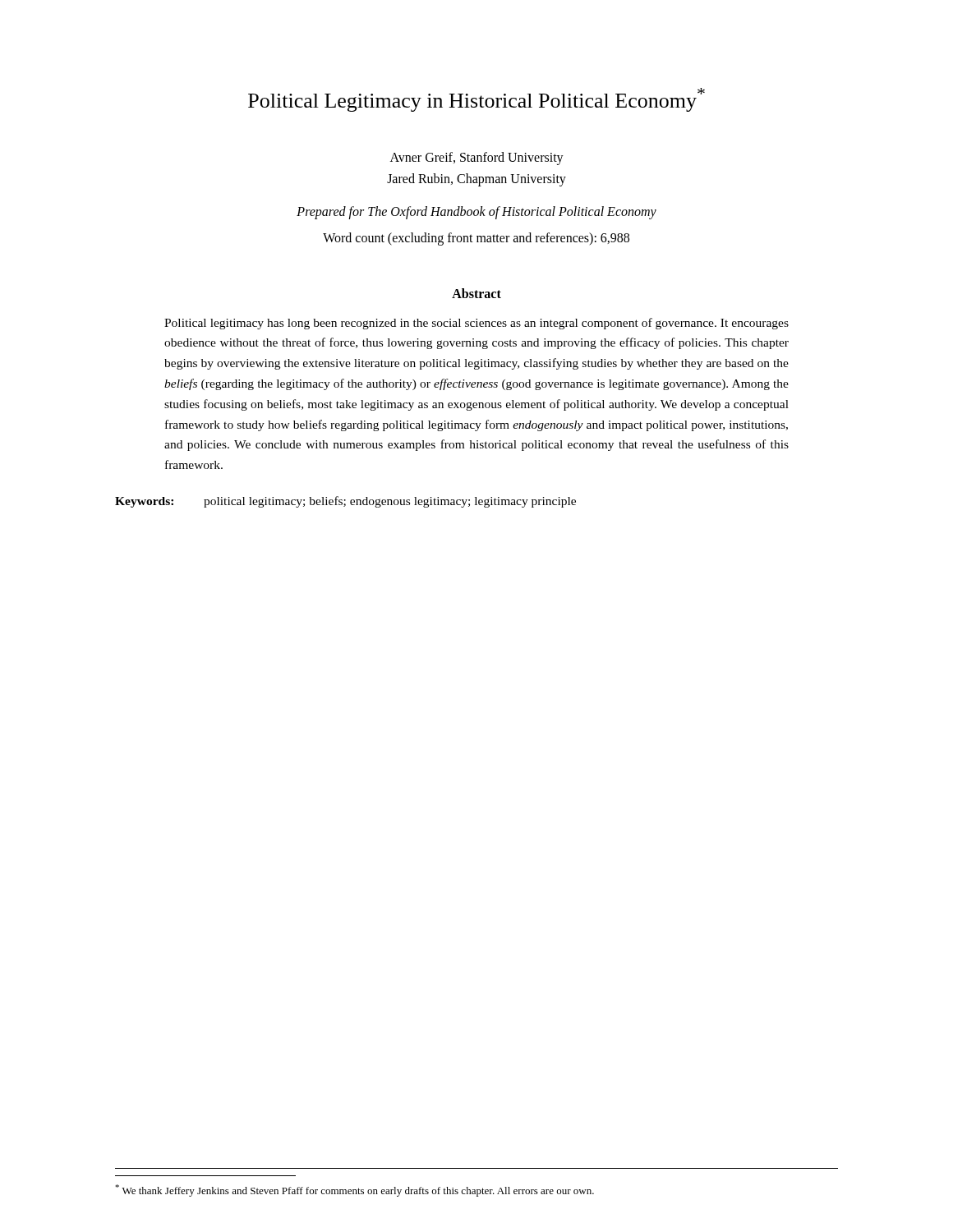
Task: Where is the passage that starts "Keywords: political legitimacy; beliefs;"?
Action: click(346, 501)
